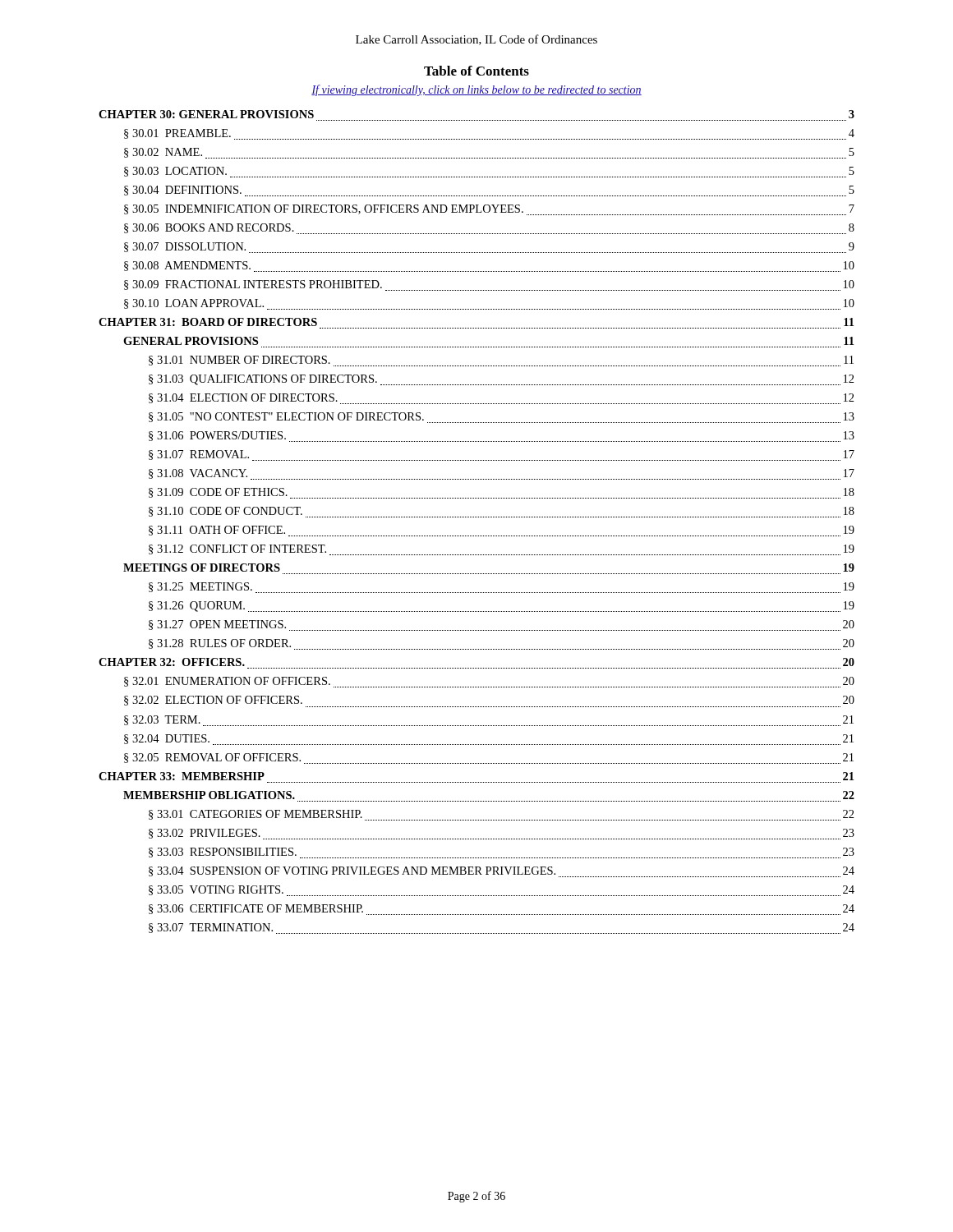Select the region starting "If viewing electronically, click"

pos(476,90)
